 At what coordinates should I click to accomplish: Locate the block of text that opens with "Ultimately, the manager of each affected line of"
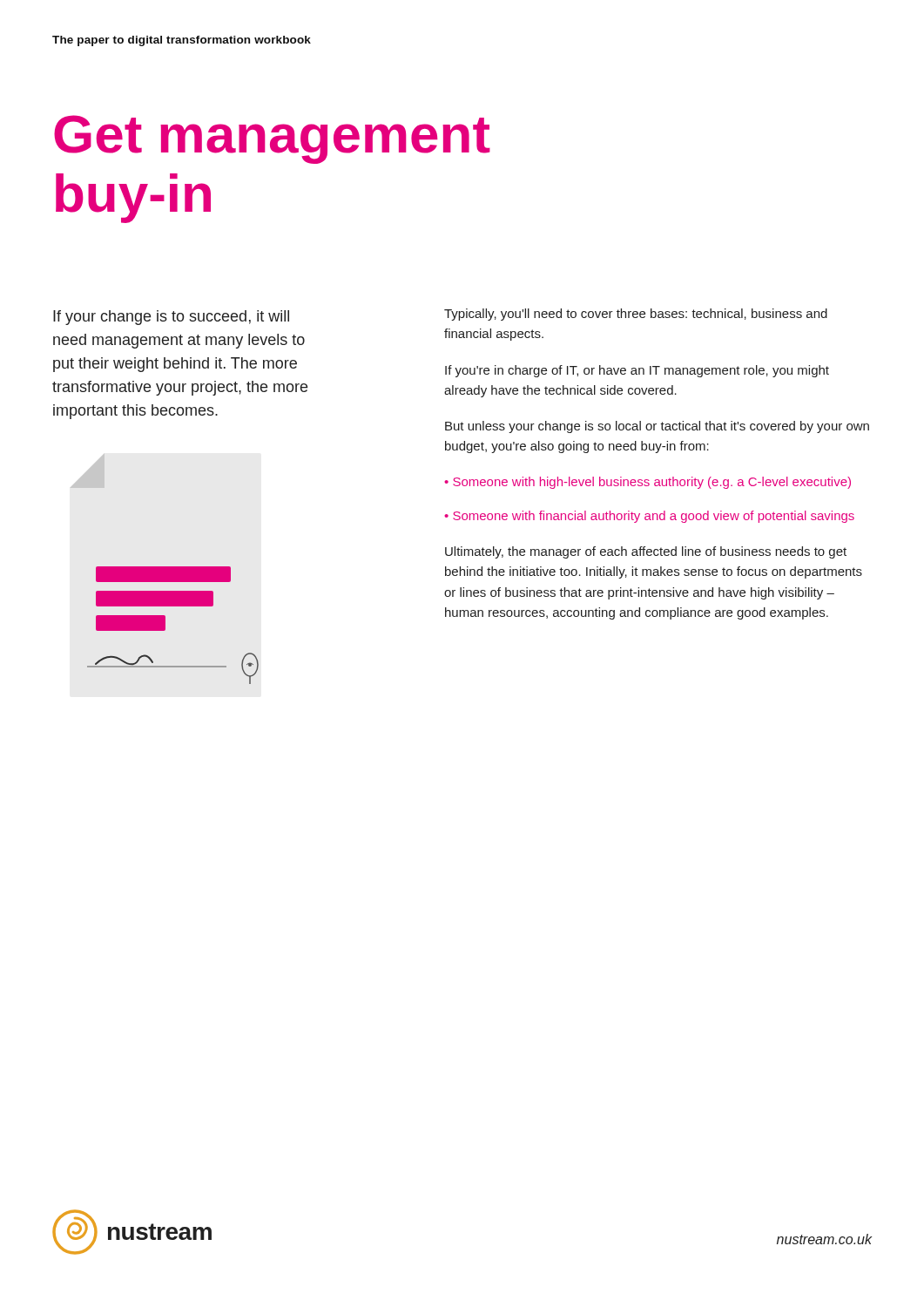[658, 582]
